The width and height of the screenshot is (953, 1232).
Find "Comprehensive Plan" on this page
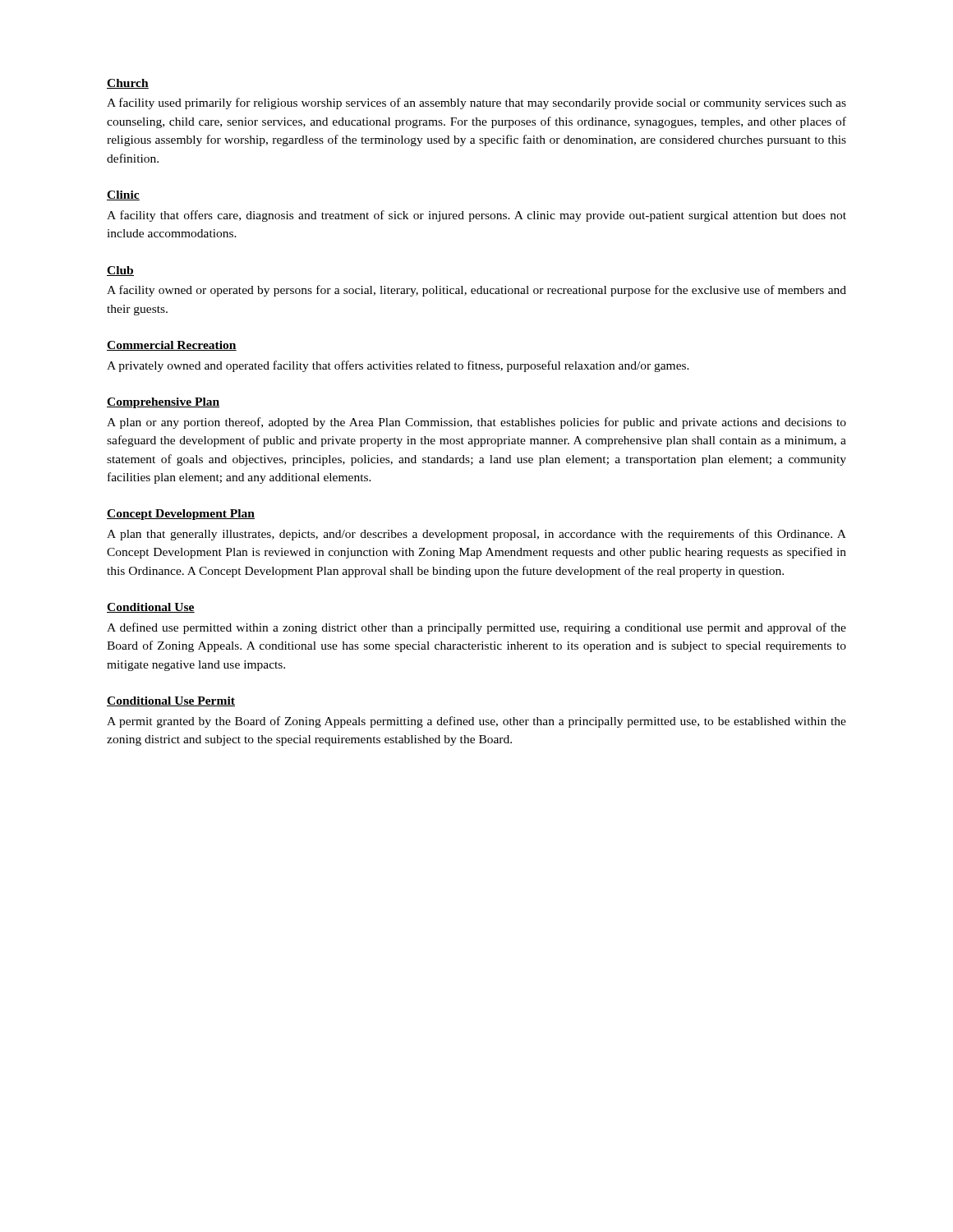[163, 401]
